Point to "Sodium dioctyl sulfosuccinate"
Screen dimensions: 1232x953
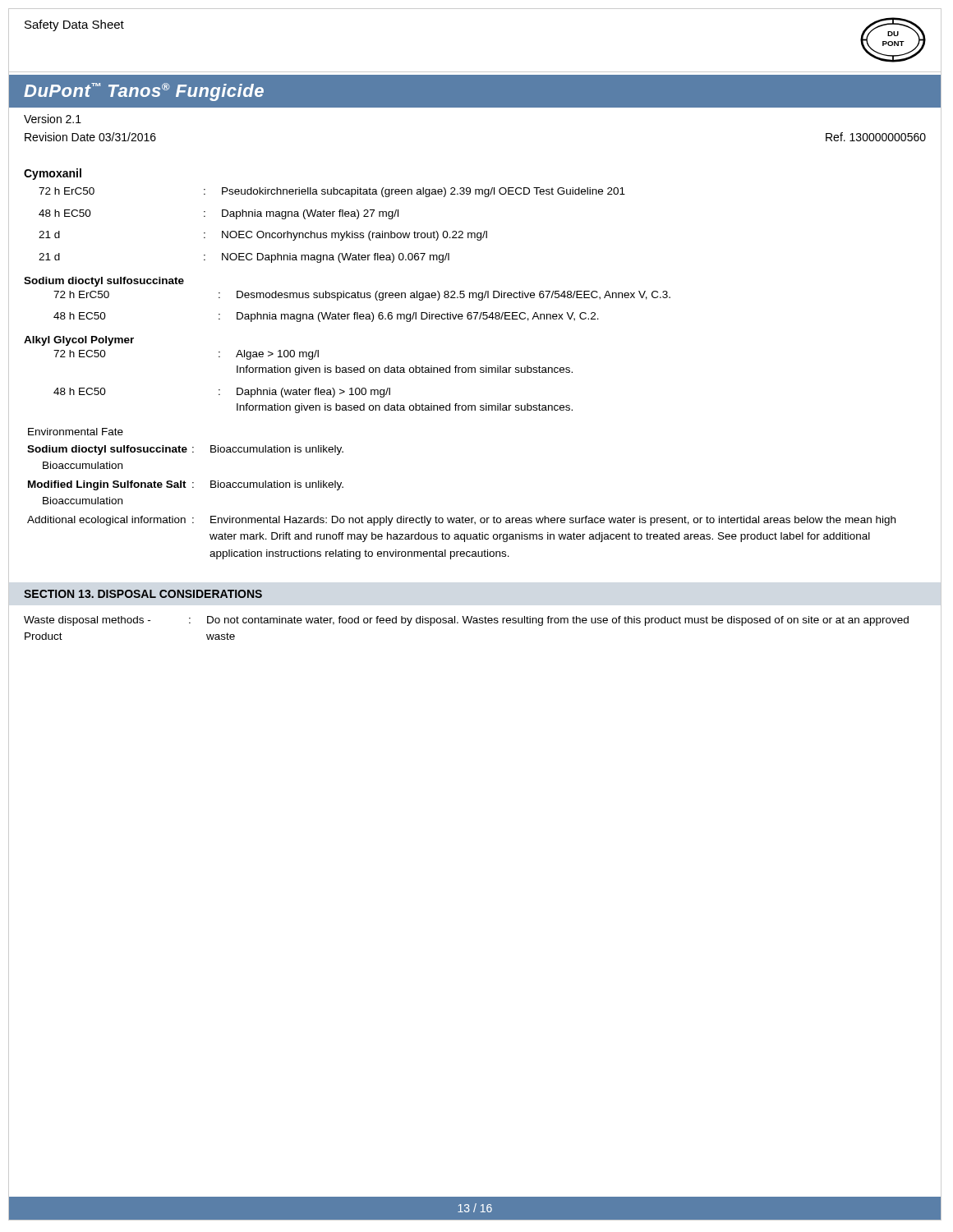point(104,280)
